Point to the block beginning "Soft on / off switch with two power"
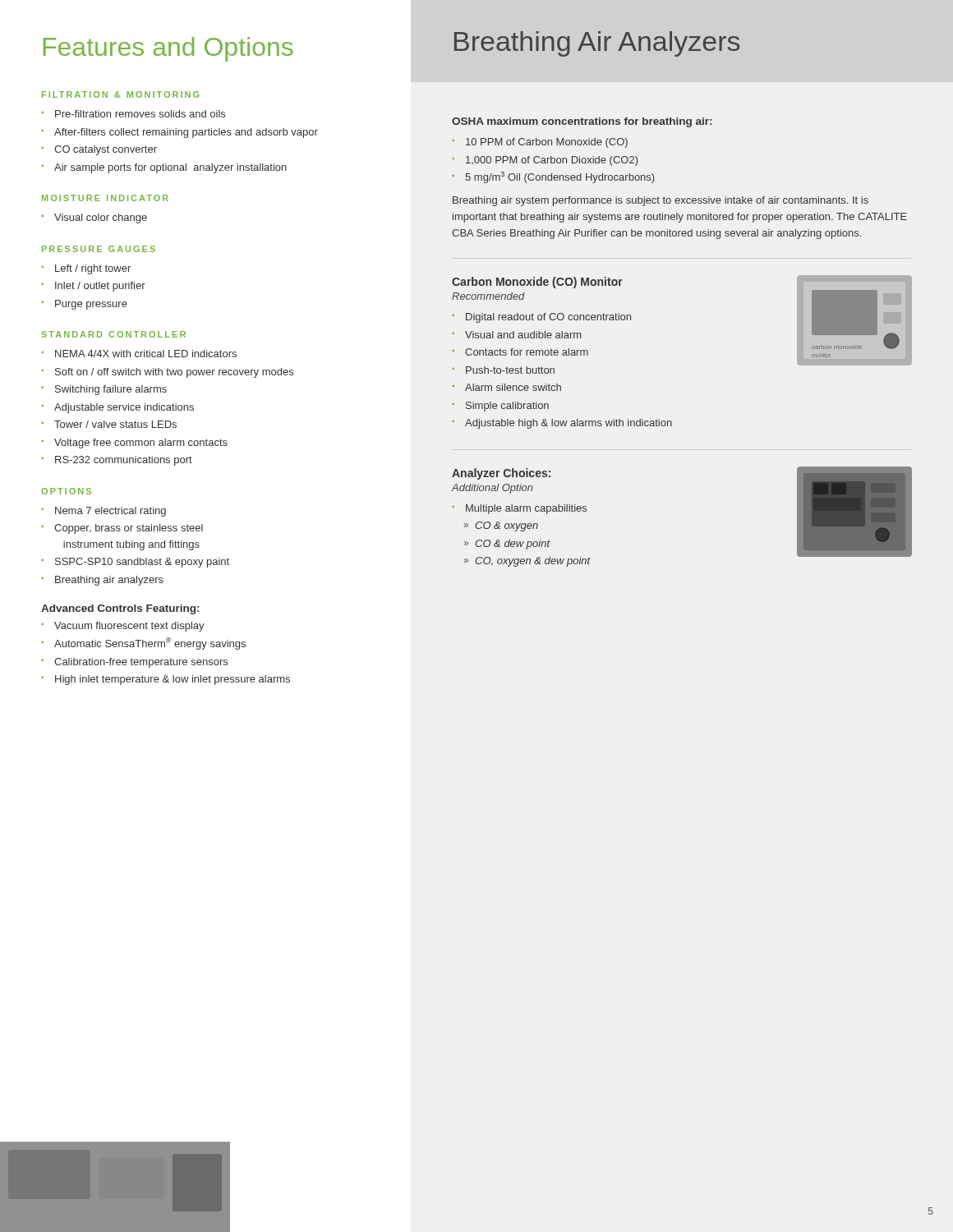Image resolution: width=953 pixels, height=1232 pixels. [x=210, y=372]
